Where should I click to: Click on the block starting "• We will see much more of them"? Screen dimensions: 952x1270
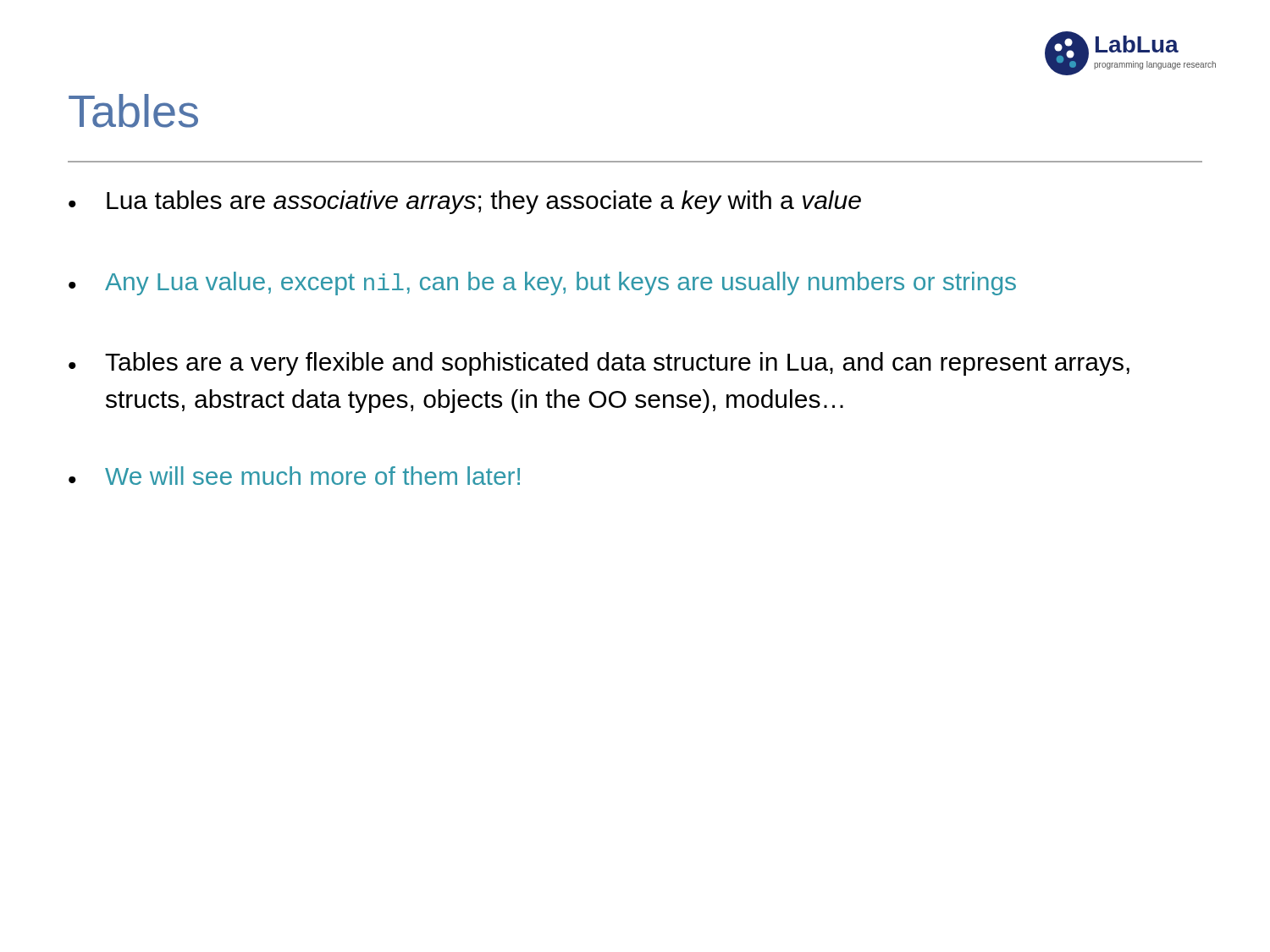click(294, 476)
